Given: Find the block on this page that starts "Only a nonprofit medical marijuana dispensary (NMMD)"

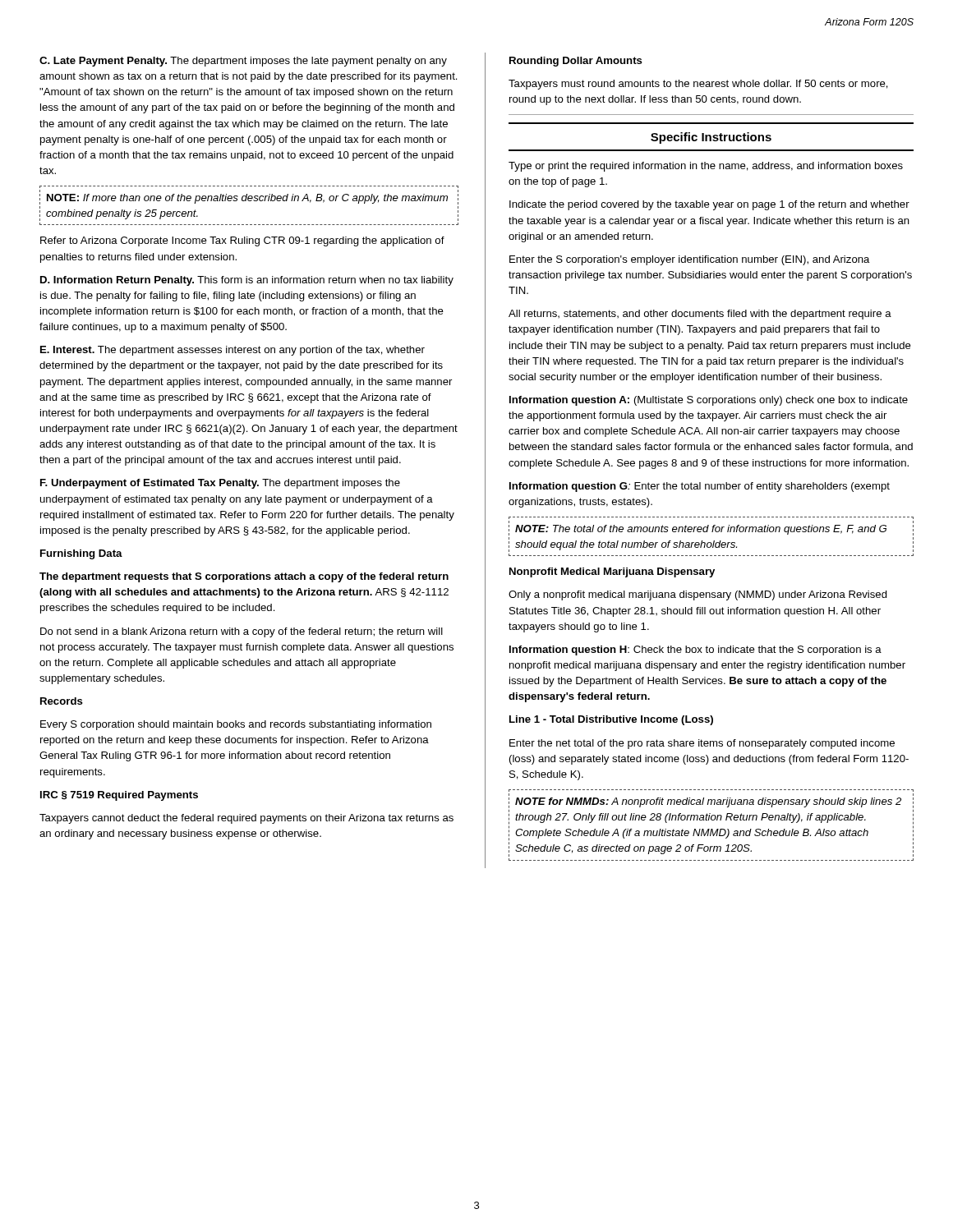Looking at the screenshot, I should [x=711, y=610].
